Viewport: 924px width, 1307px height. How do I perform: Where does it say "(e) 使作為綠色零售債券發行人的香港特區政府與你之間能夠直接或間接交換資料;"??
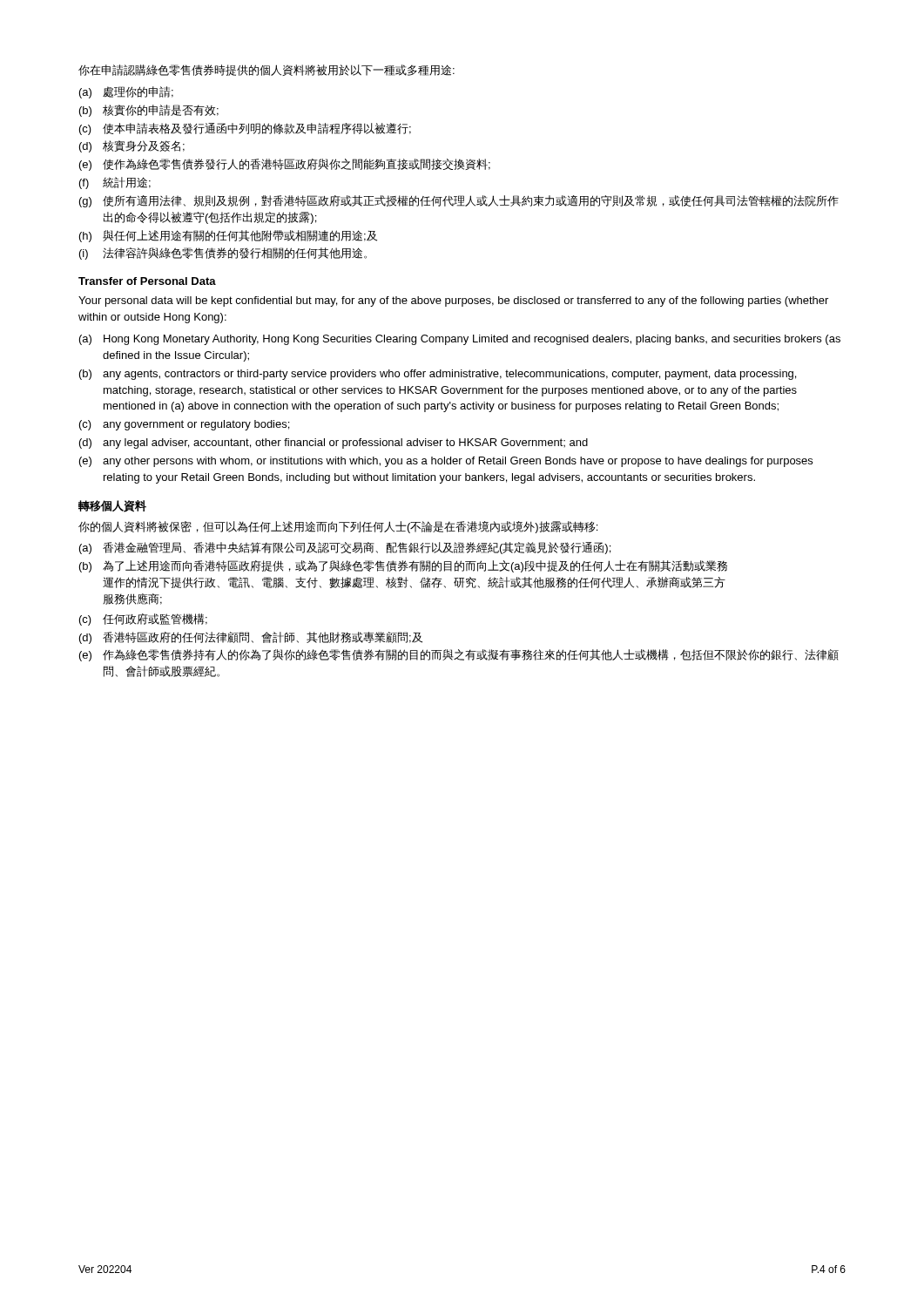tap(462, 165)
